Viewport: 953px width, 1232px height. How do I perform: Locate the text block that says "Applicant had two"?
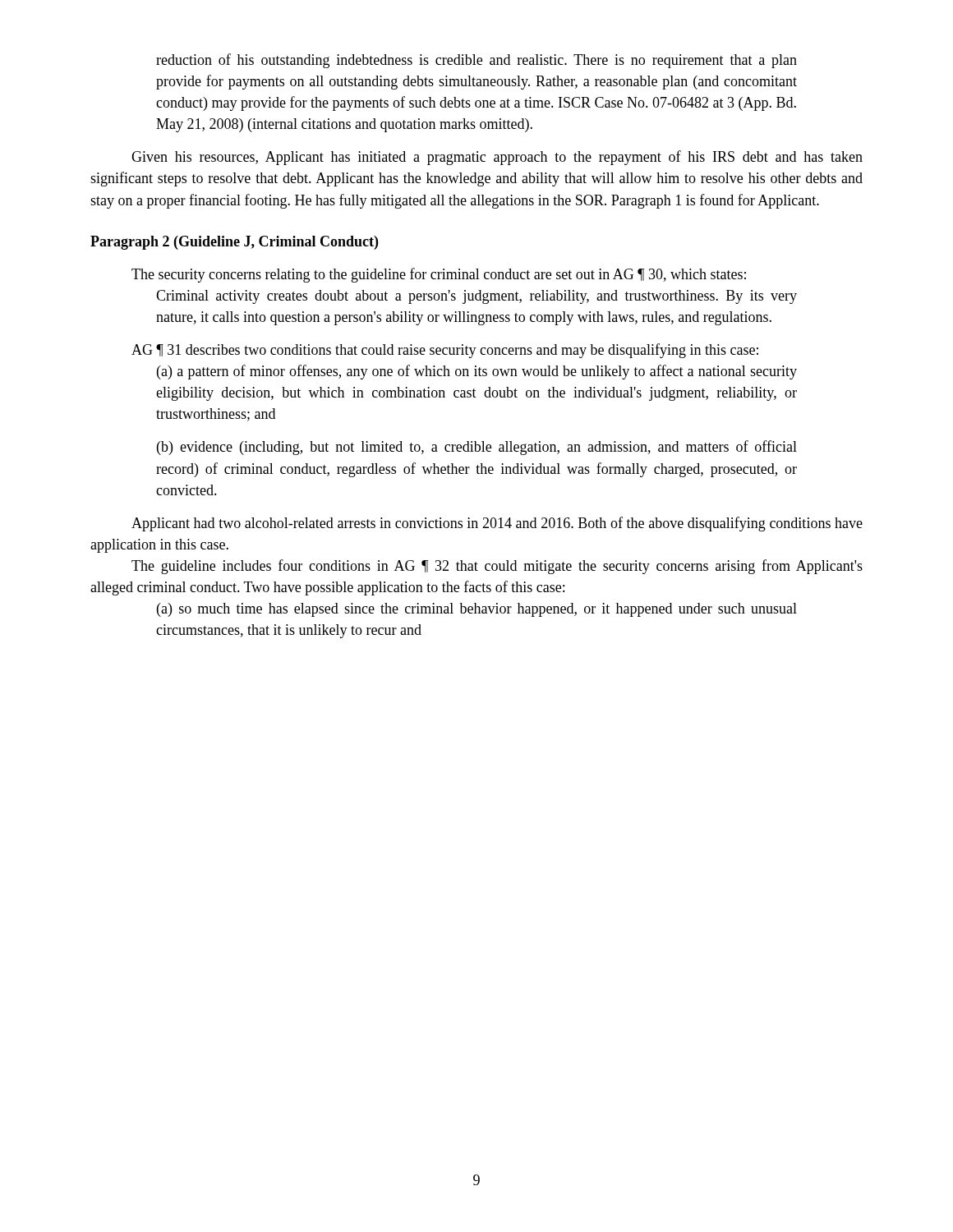pyautogui.click(x=476, y=534)
